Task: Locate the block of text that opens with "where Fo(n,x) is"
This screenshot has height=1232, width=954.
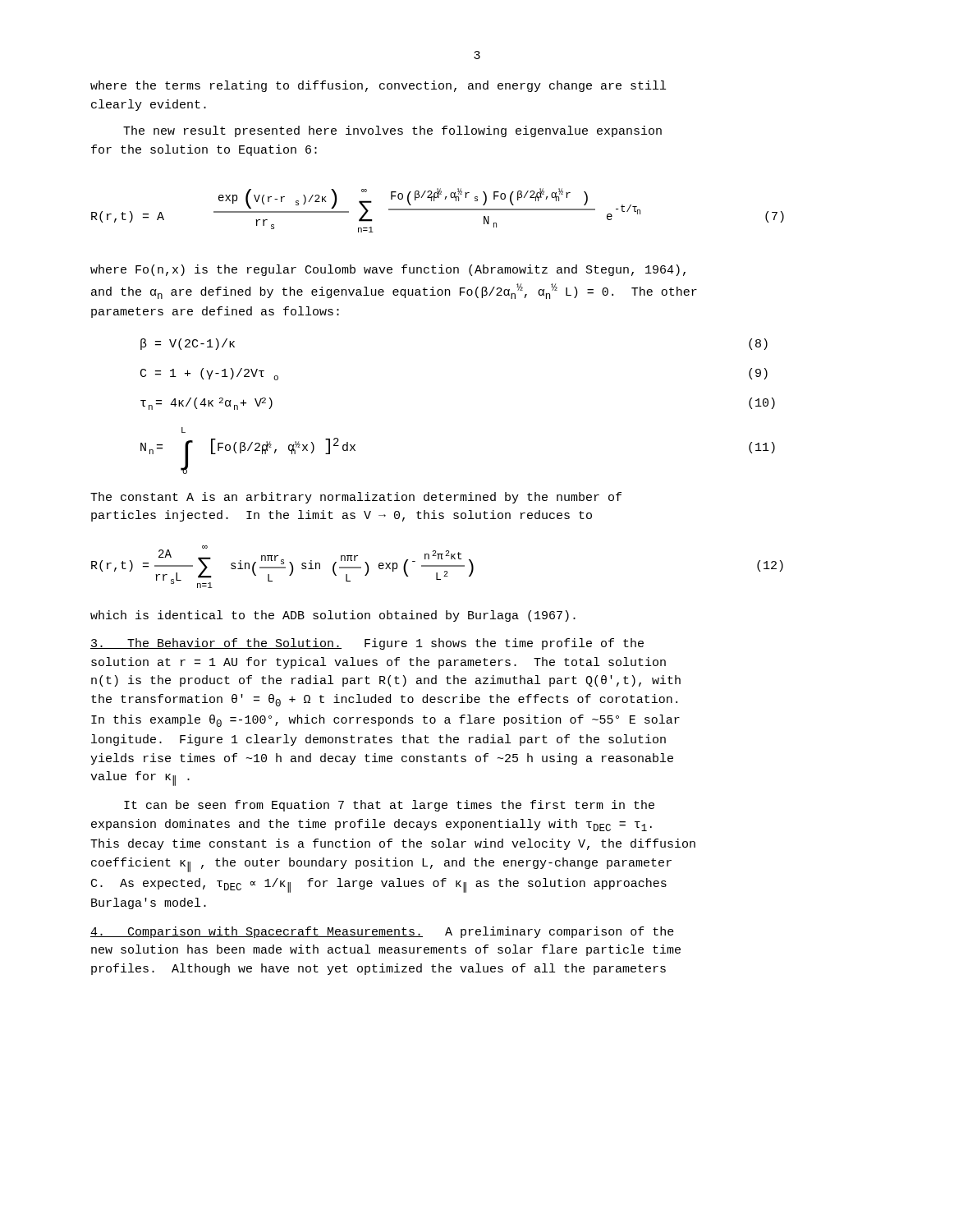Action: pyautogui.click(x=477, y=292)
